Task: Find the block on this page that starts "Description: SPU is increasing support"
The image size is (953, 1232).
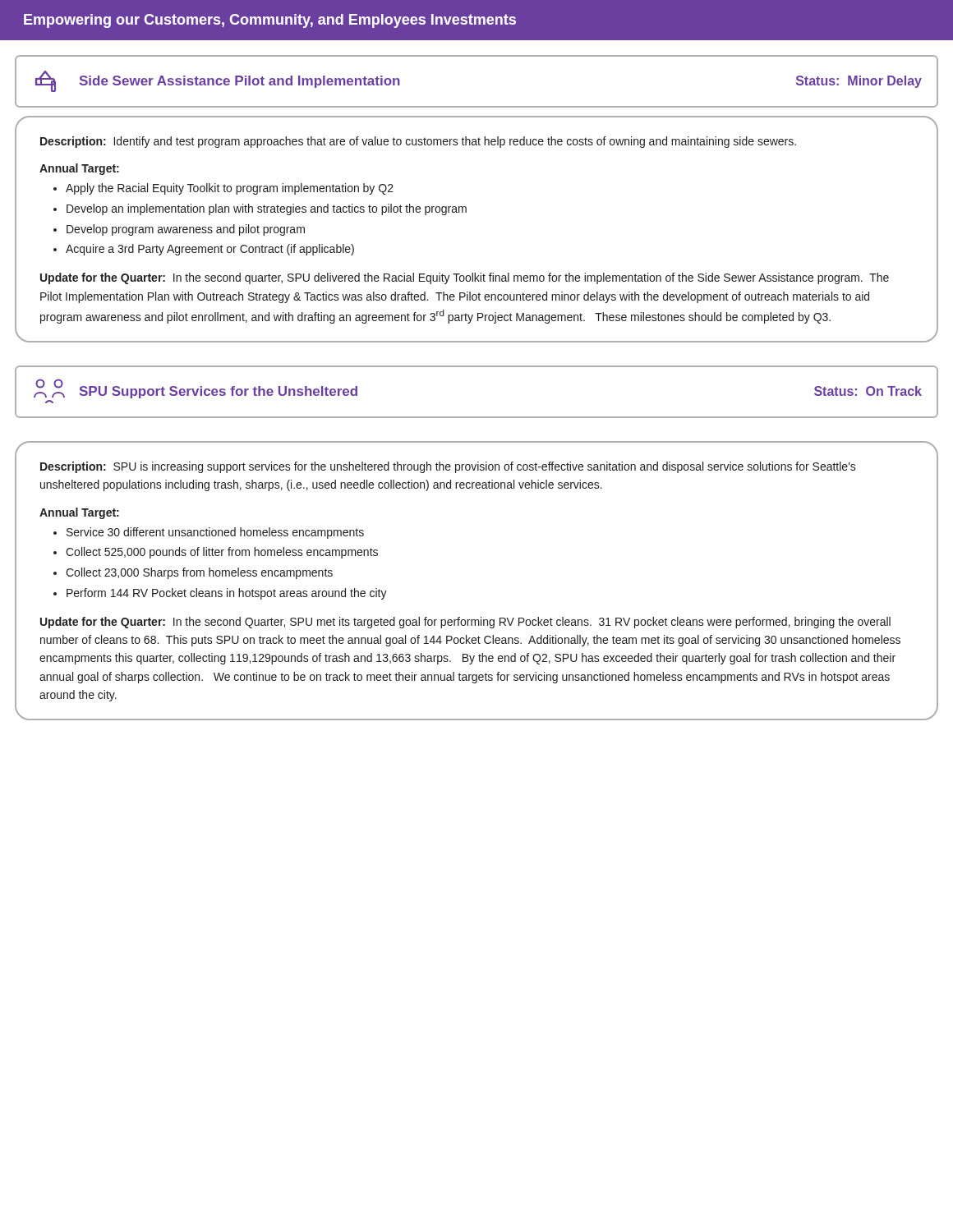Action: tap(448, 467)
